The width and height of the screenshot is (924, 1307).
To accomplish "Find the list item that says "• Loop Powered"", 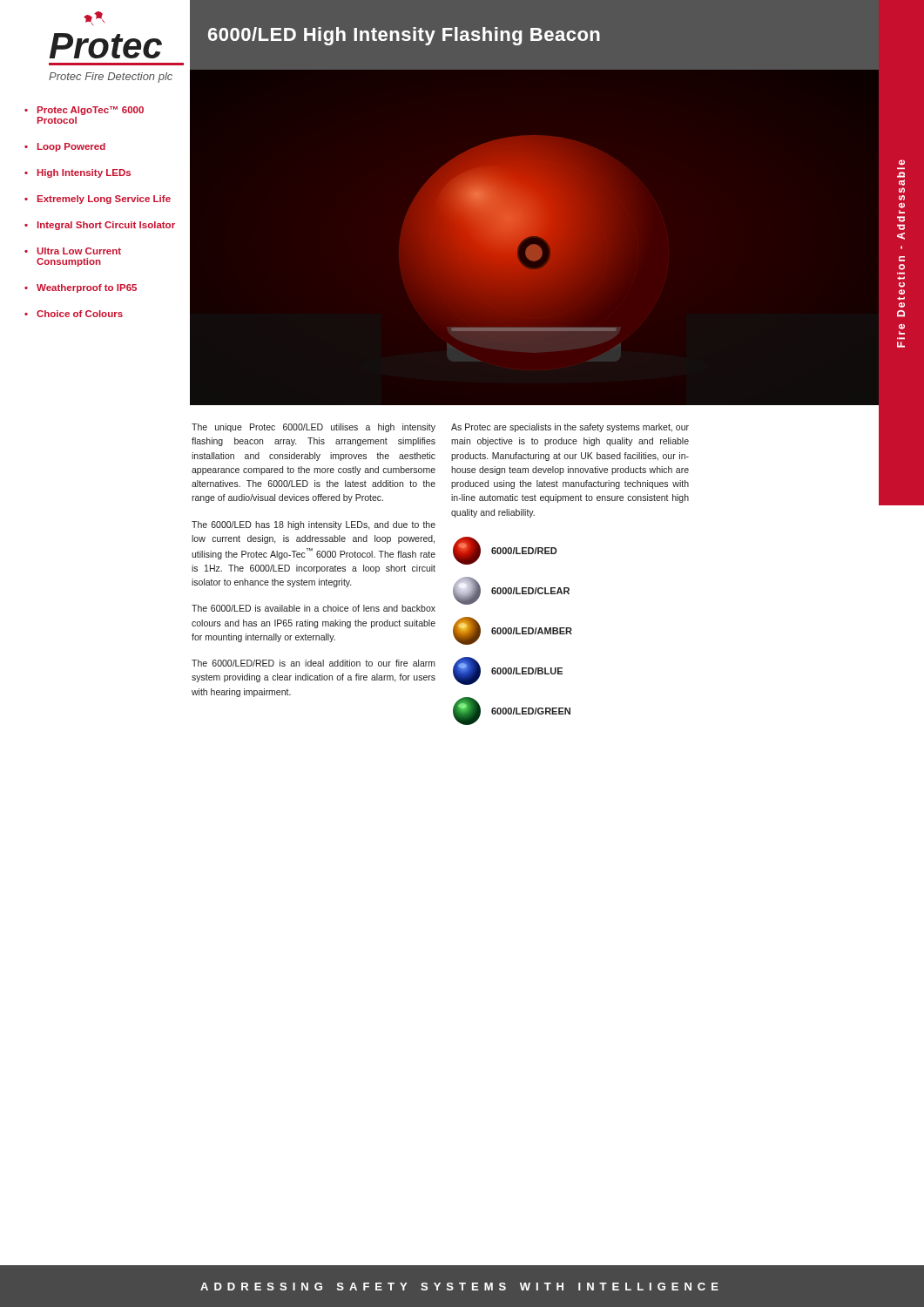I will [x=65, y=146].
